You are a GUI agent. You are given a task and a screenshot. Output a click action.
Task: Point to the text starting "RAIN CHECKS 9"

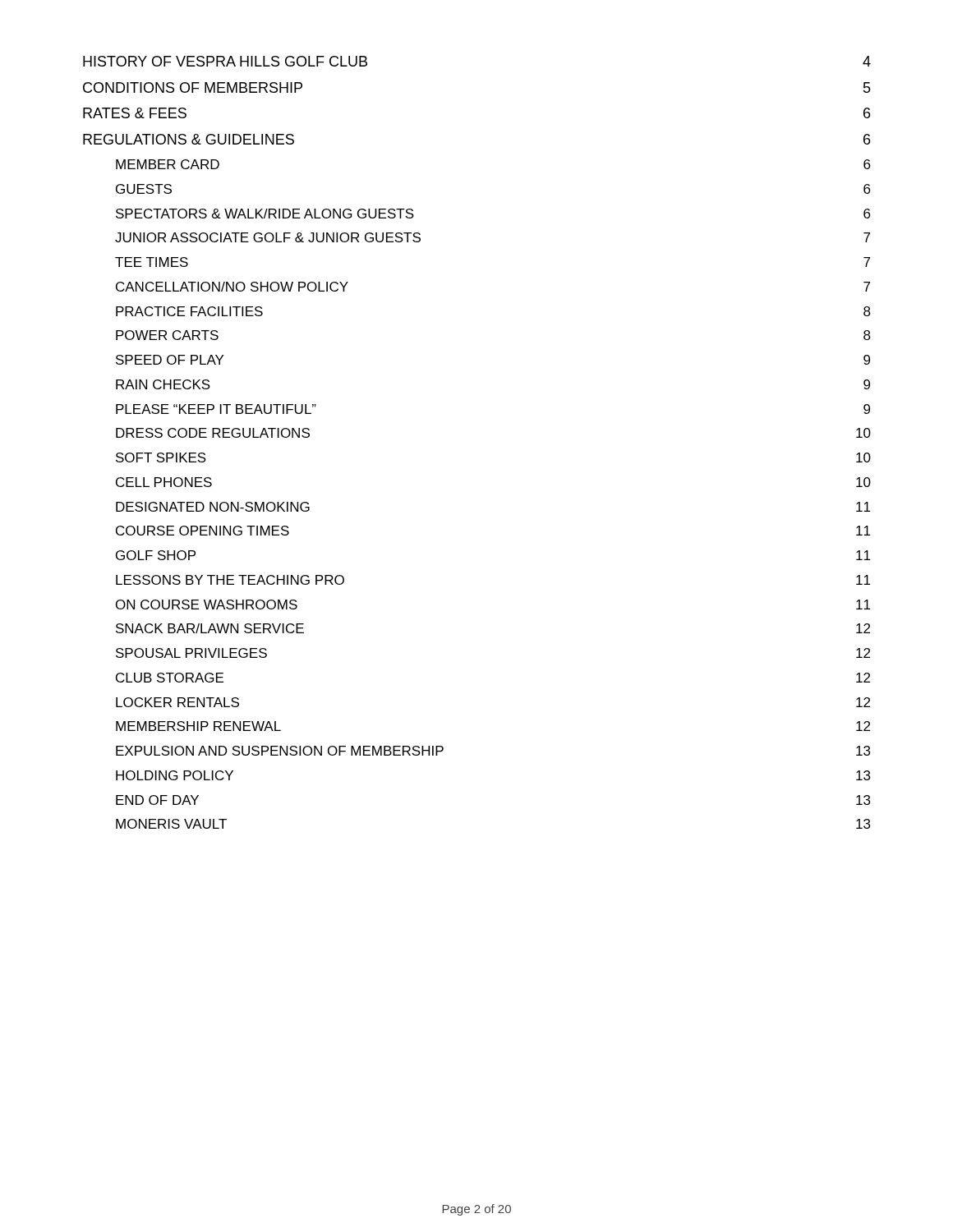(167, 384)
